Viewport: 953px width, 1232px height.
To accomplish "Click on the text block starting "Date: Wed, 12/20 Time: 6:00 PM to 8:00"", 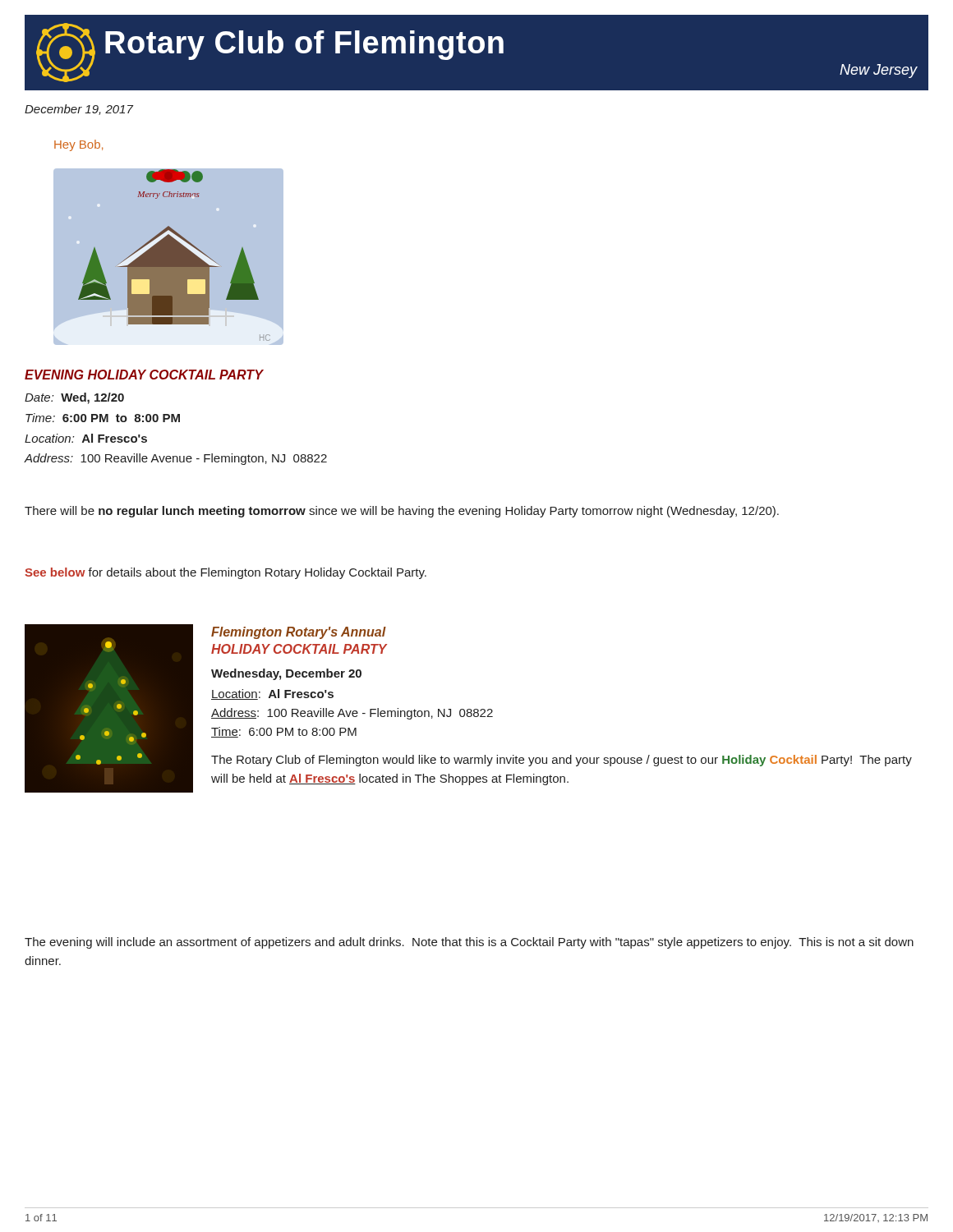I will point(176,428).
